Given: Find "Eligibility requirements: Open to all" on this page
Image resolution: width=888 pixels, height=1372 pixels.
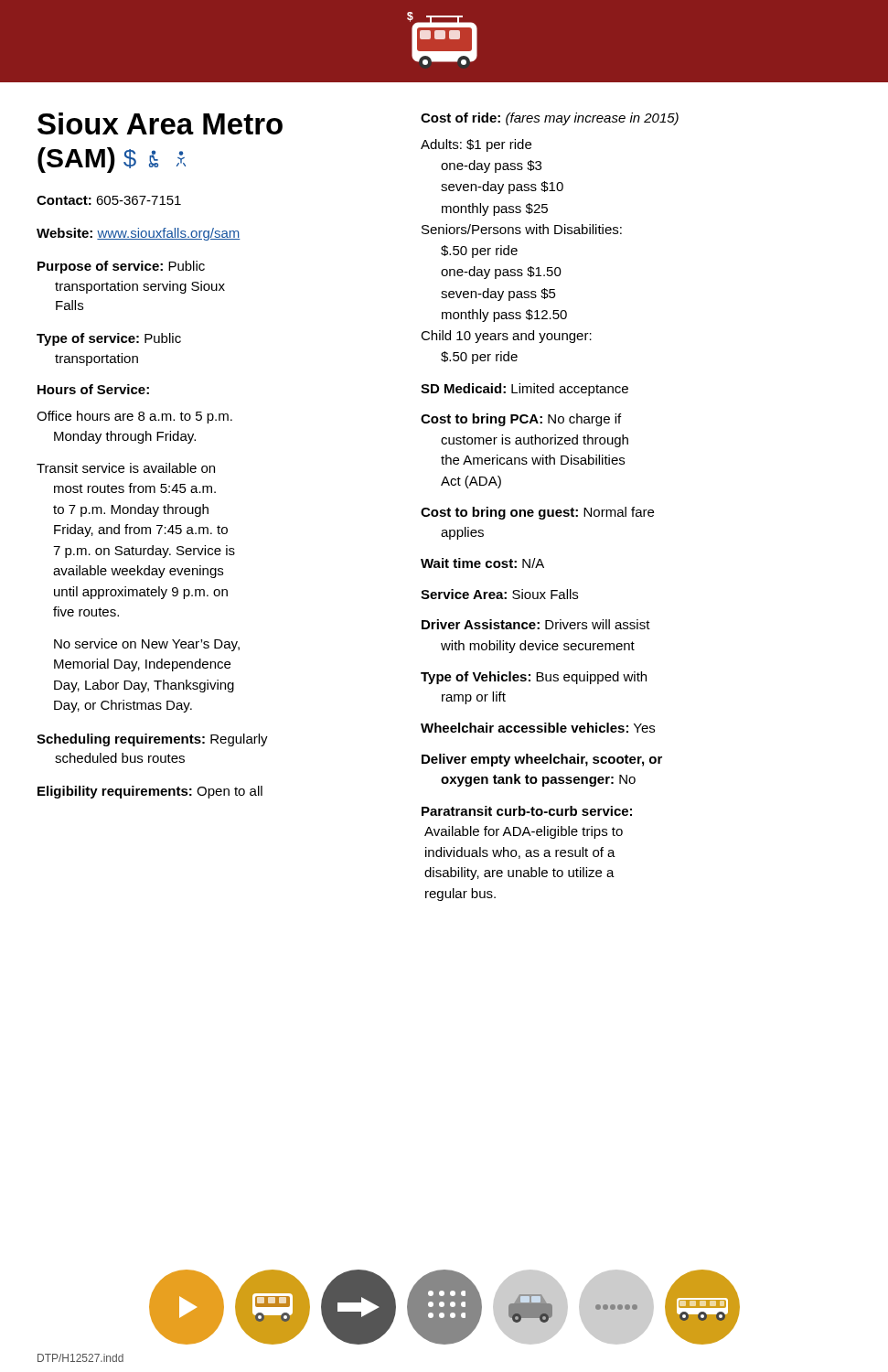Looking at the screenshot, I should pyautogui.click(x=150, y=791).
